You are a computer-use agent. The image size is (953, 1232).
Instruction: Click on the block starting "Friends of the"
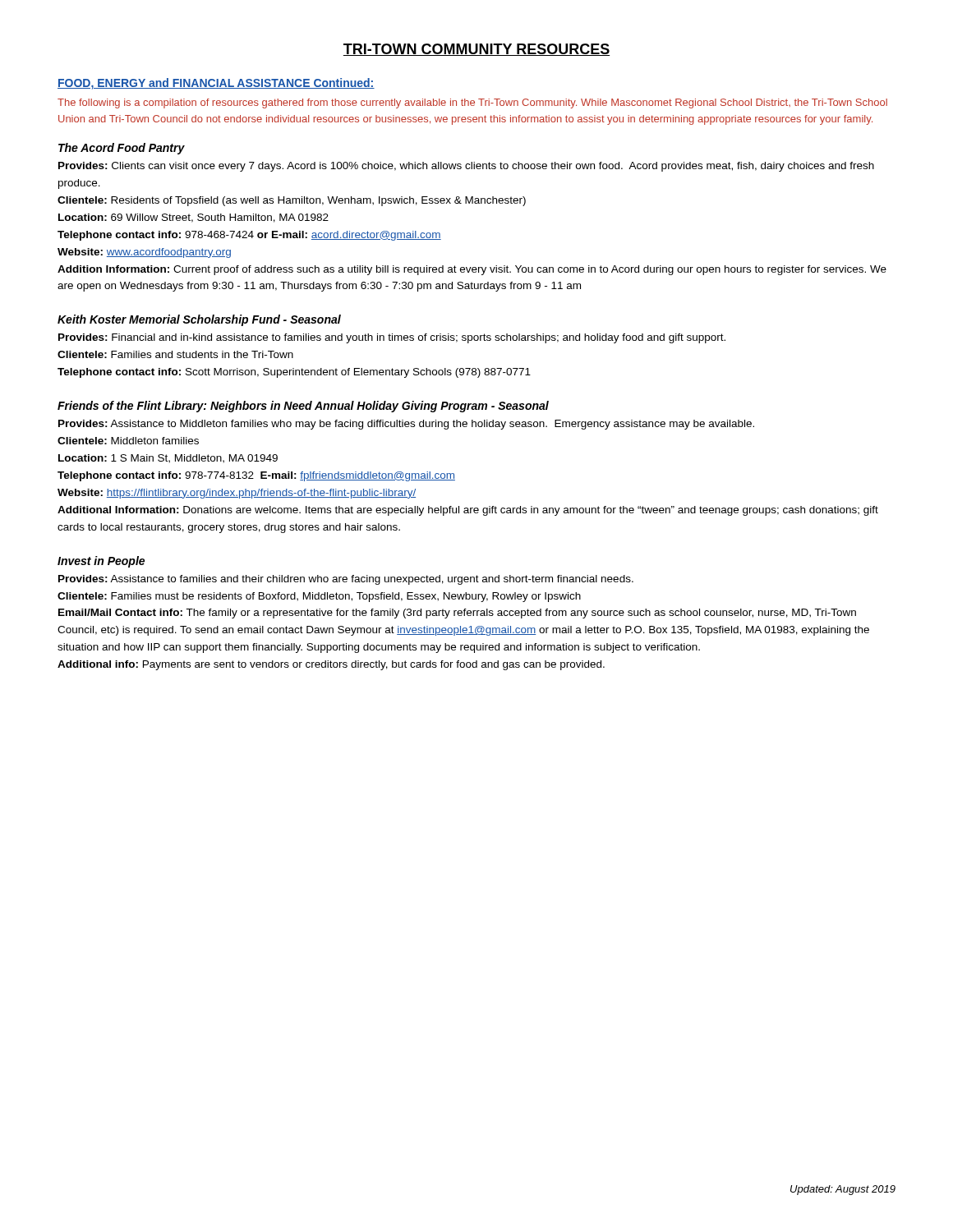(476, 406)
